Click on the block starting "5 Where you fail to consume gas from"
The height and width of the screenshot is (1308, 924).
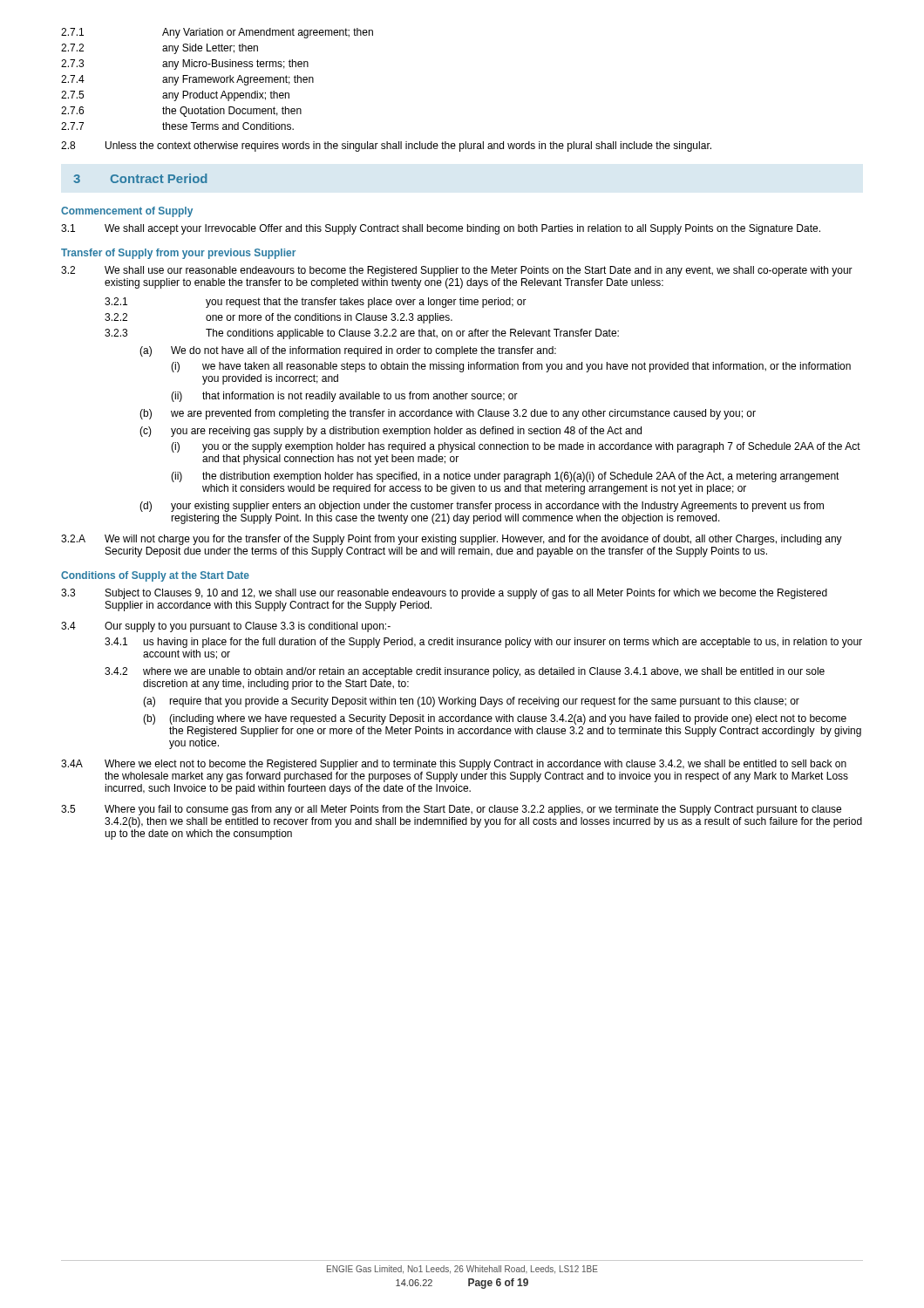(x=462, y=821)
